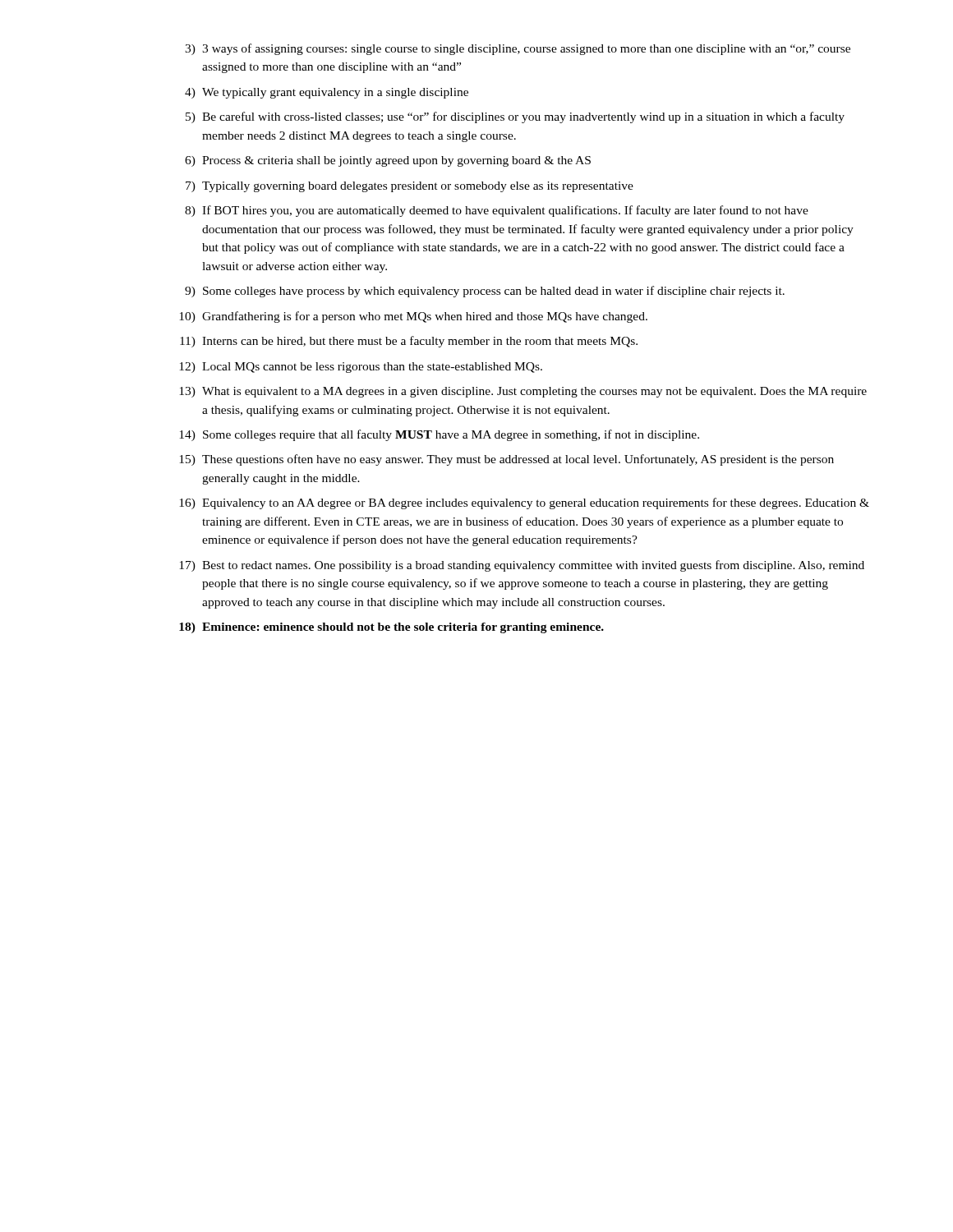953x1232 pixels.
Task: Click on the region starting "18) Eminence: eminence should not be the"
Action: tap(513, 627)
